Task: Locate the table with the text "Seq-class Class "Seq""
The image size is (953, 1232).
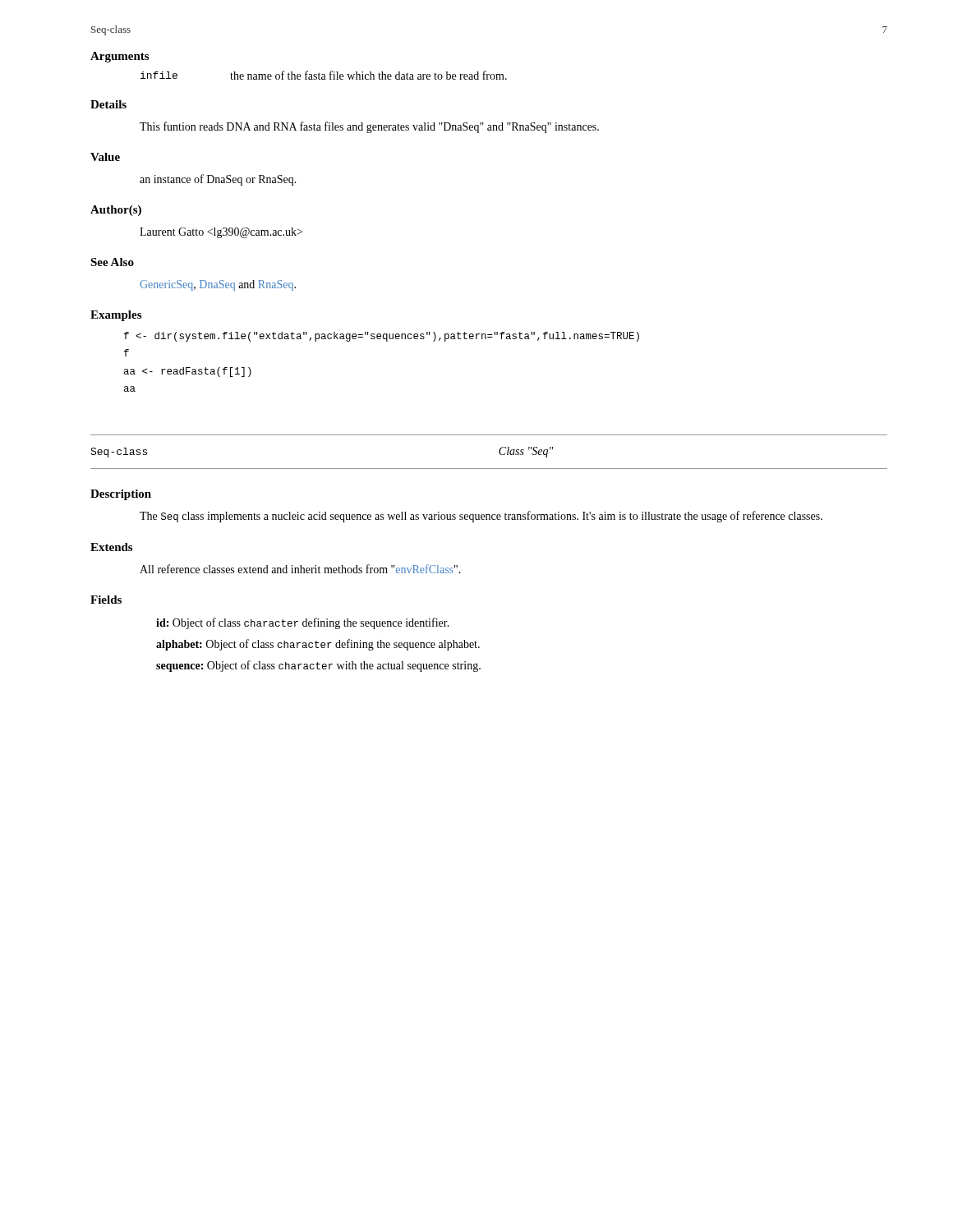Action: [489, 452]
